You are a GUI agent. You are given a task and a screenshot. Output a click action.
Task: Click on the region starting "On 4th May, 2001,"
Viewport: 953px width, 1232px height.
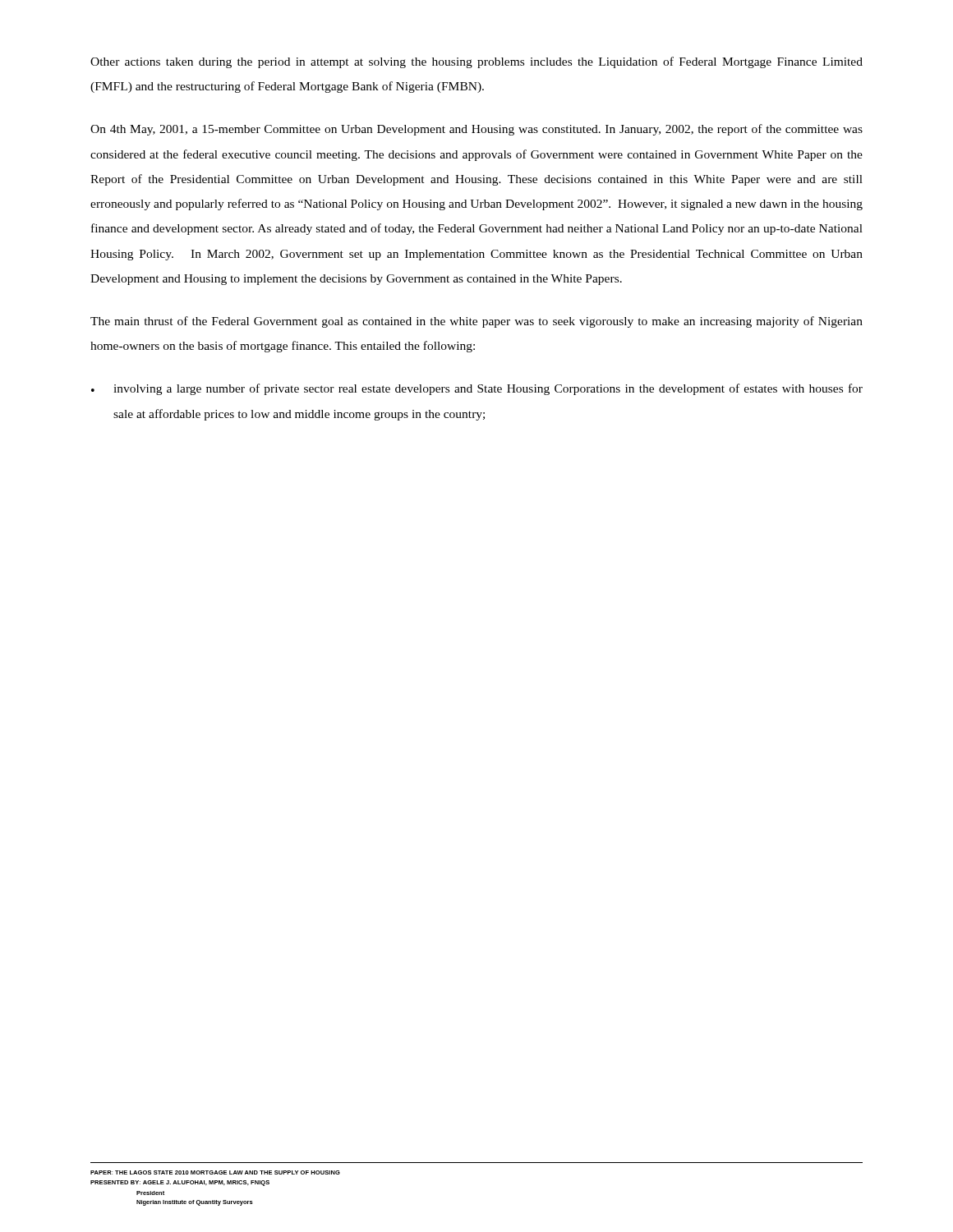[x=476, y=203]
